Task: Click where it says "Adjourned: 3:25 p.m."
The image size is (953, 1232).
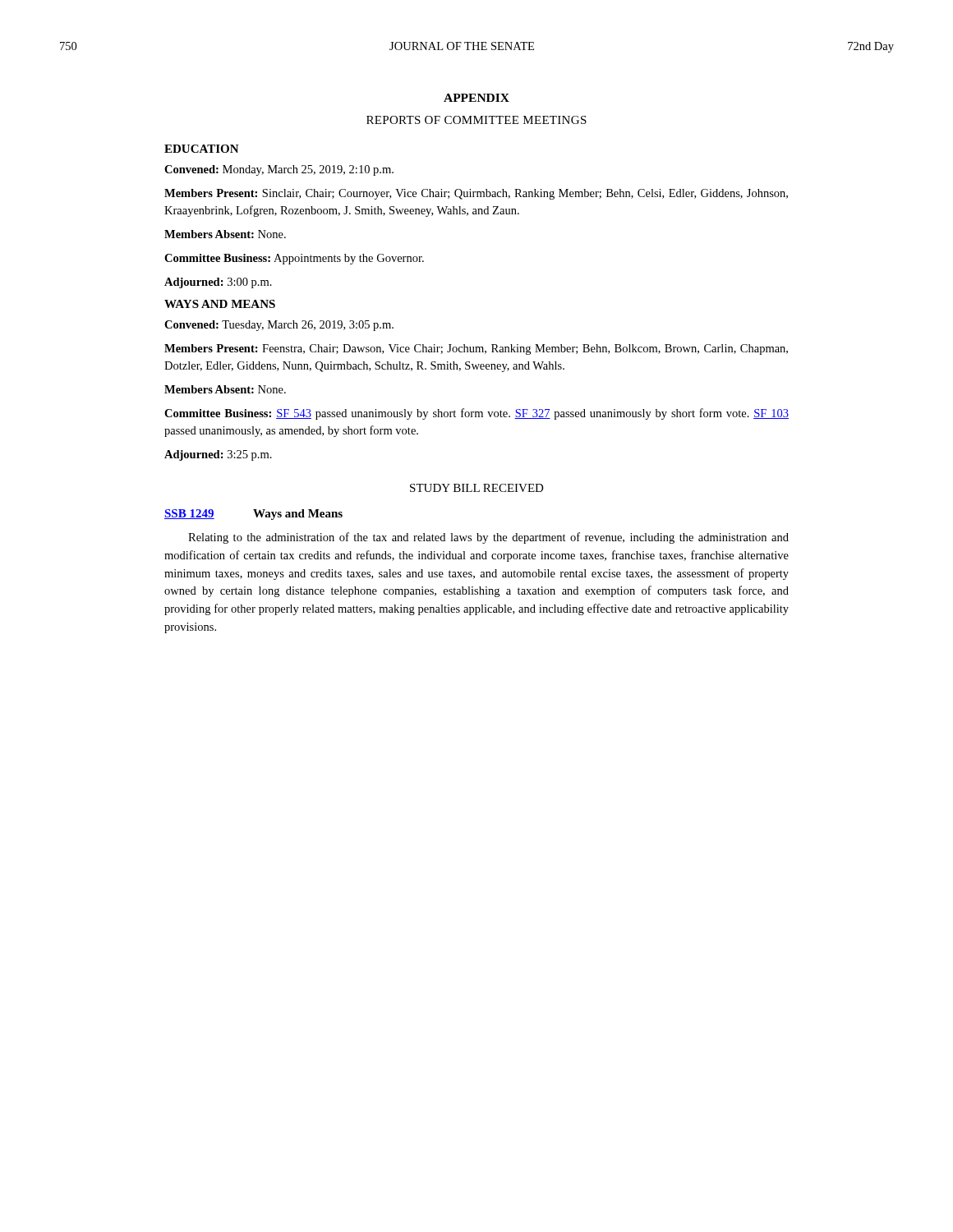Action: click(x=218, y=454)
